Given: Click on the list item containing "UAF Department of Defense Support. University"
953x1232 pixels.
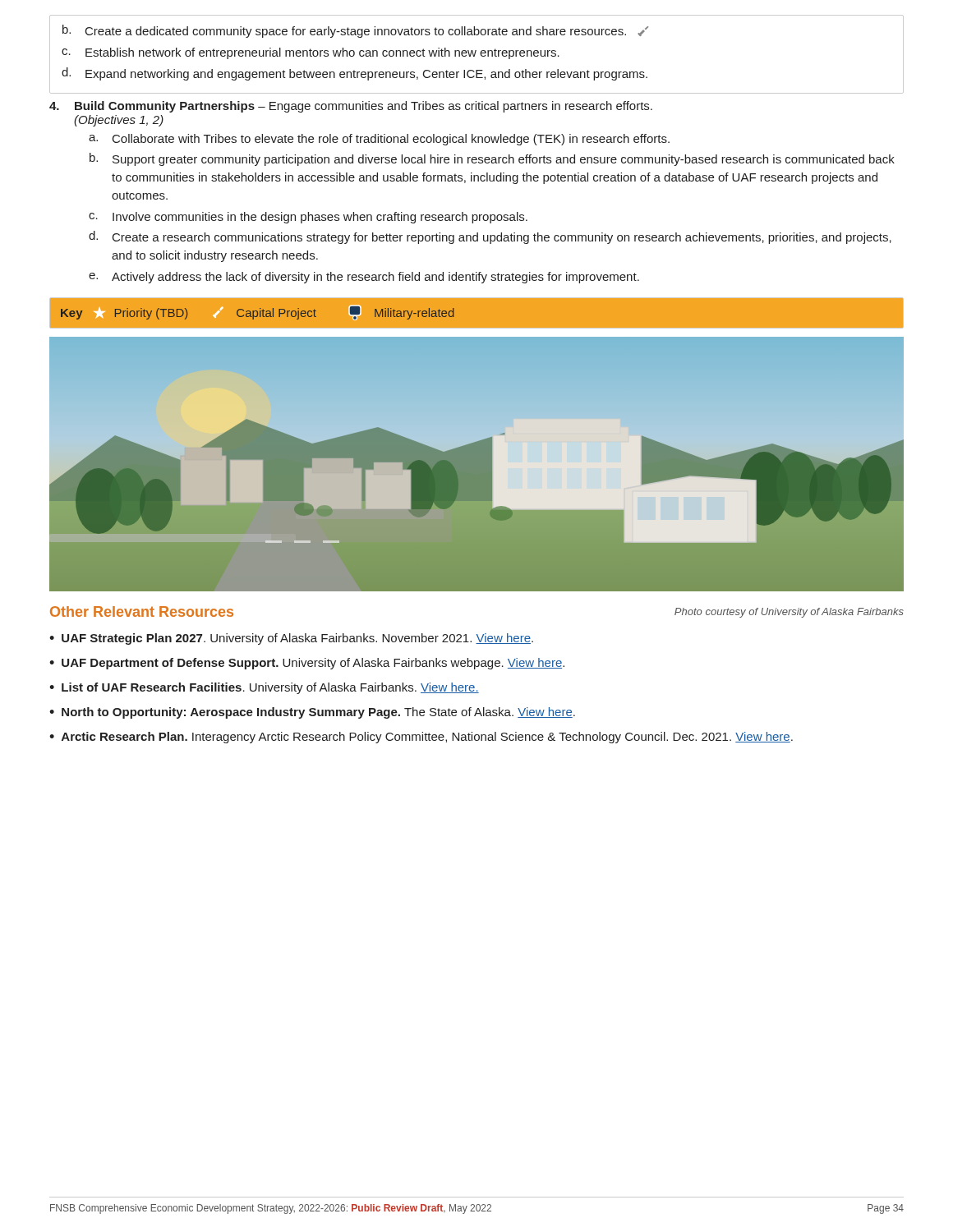Looking at the screenshot, I should pyautogui.click(x=313, y=662).
